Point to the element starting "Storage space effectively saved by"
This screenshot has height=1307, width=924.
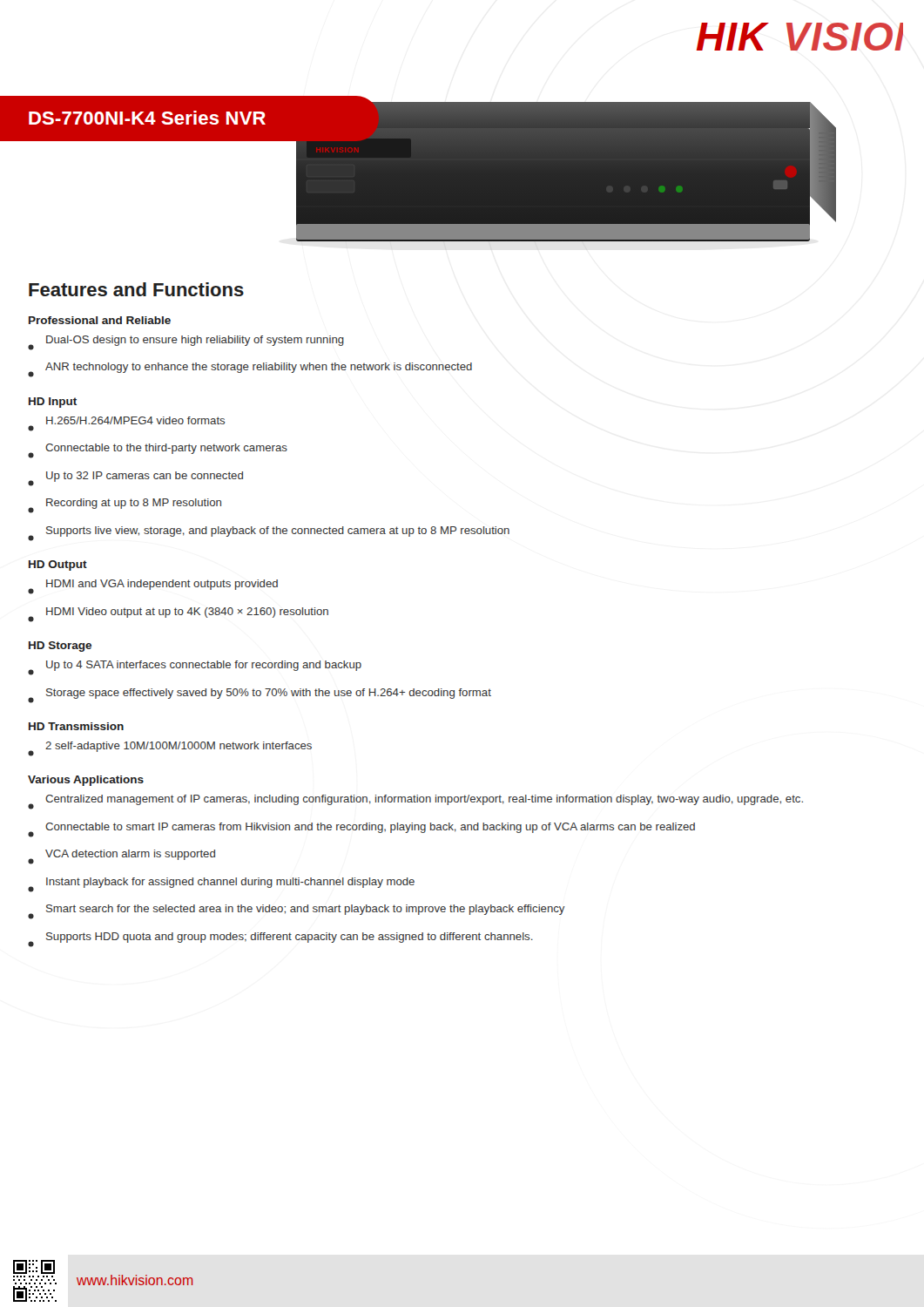259,696
